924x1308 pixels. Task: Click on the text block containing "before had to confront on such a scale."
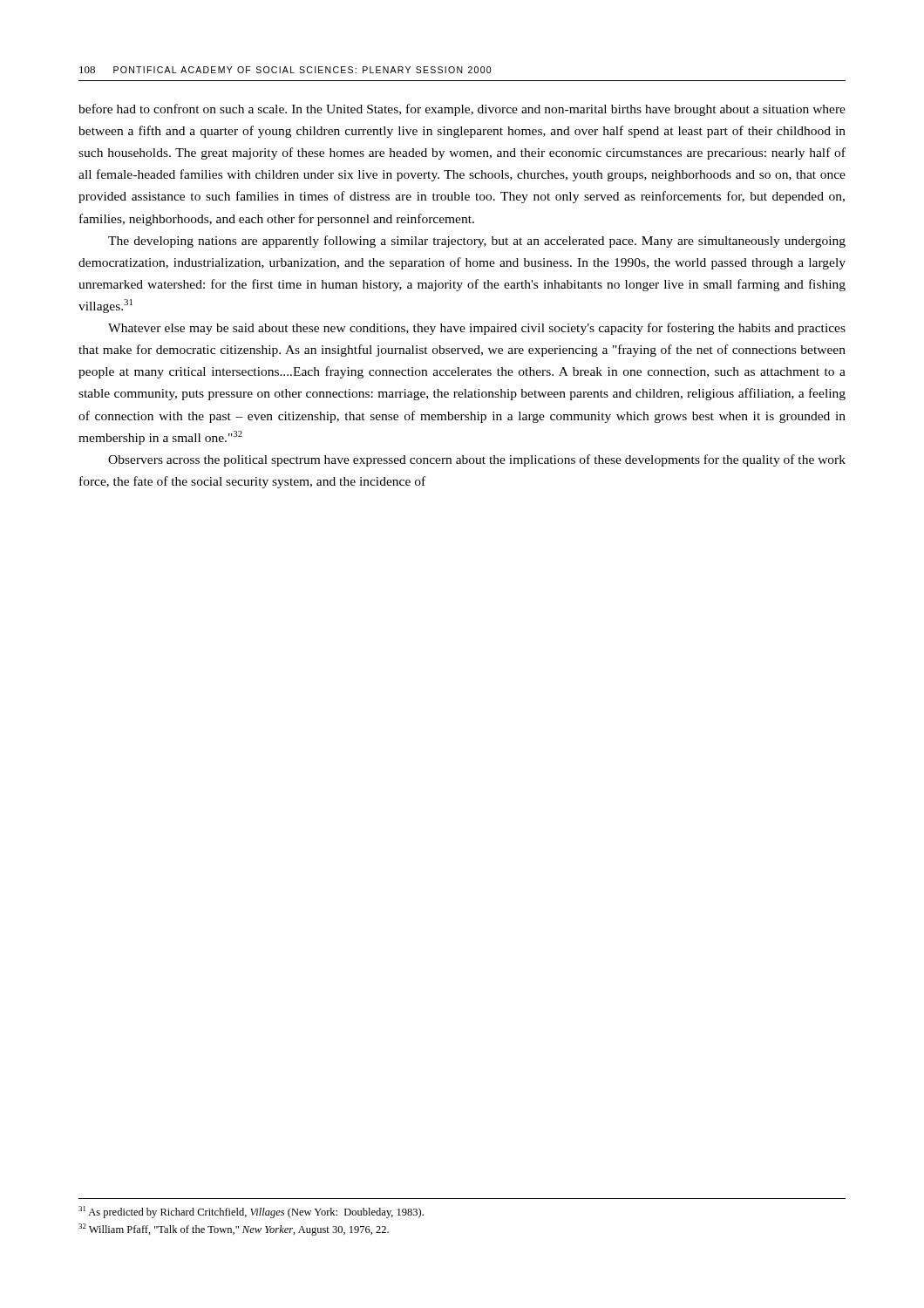coord(462,163)
